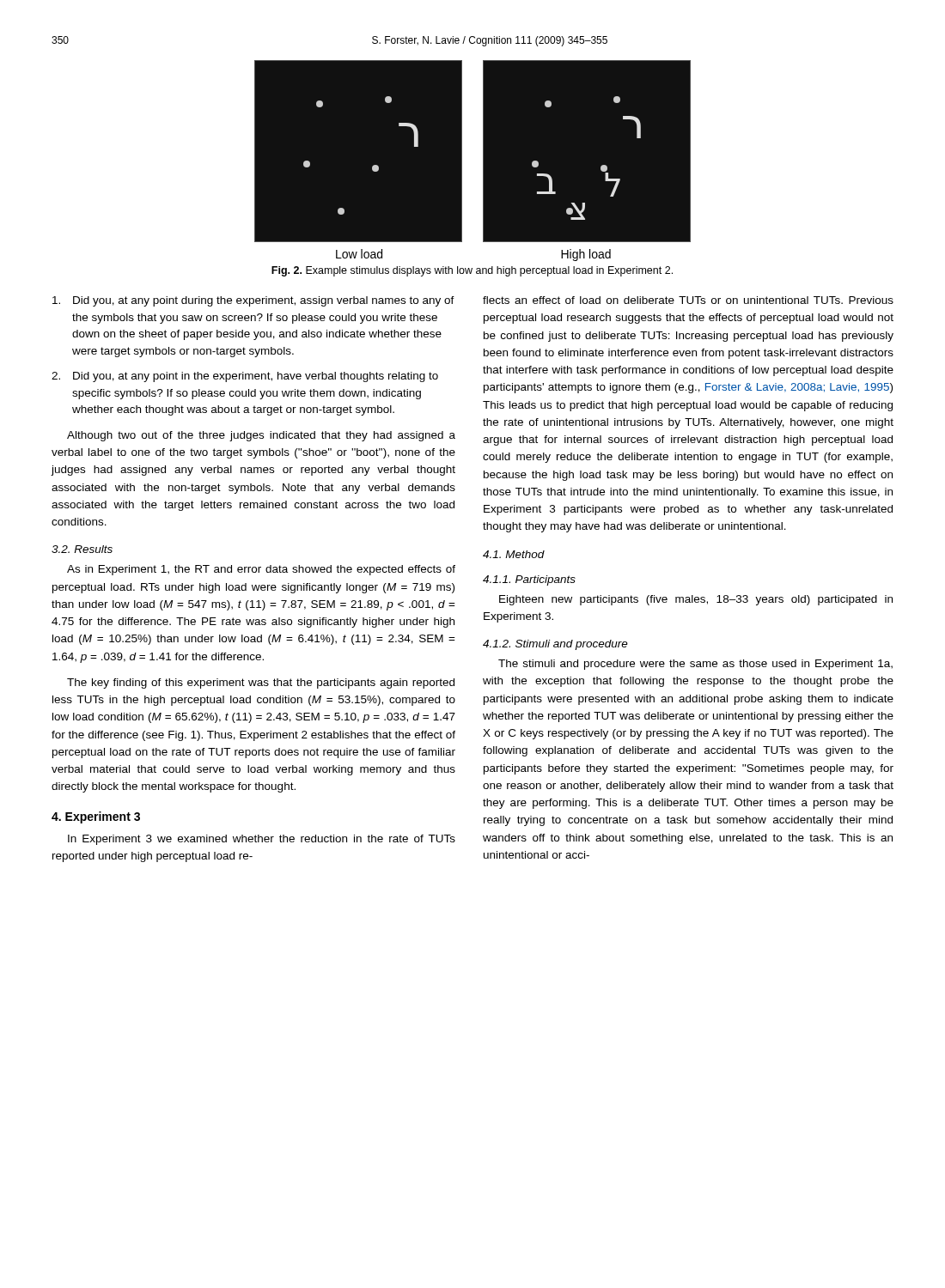Click on the text block that says "The key finding of this experiment was"
This screenshot has width=945, height=1288.
253,734
